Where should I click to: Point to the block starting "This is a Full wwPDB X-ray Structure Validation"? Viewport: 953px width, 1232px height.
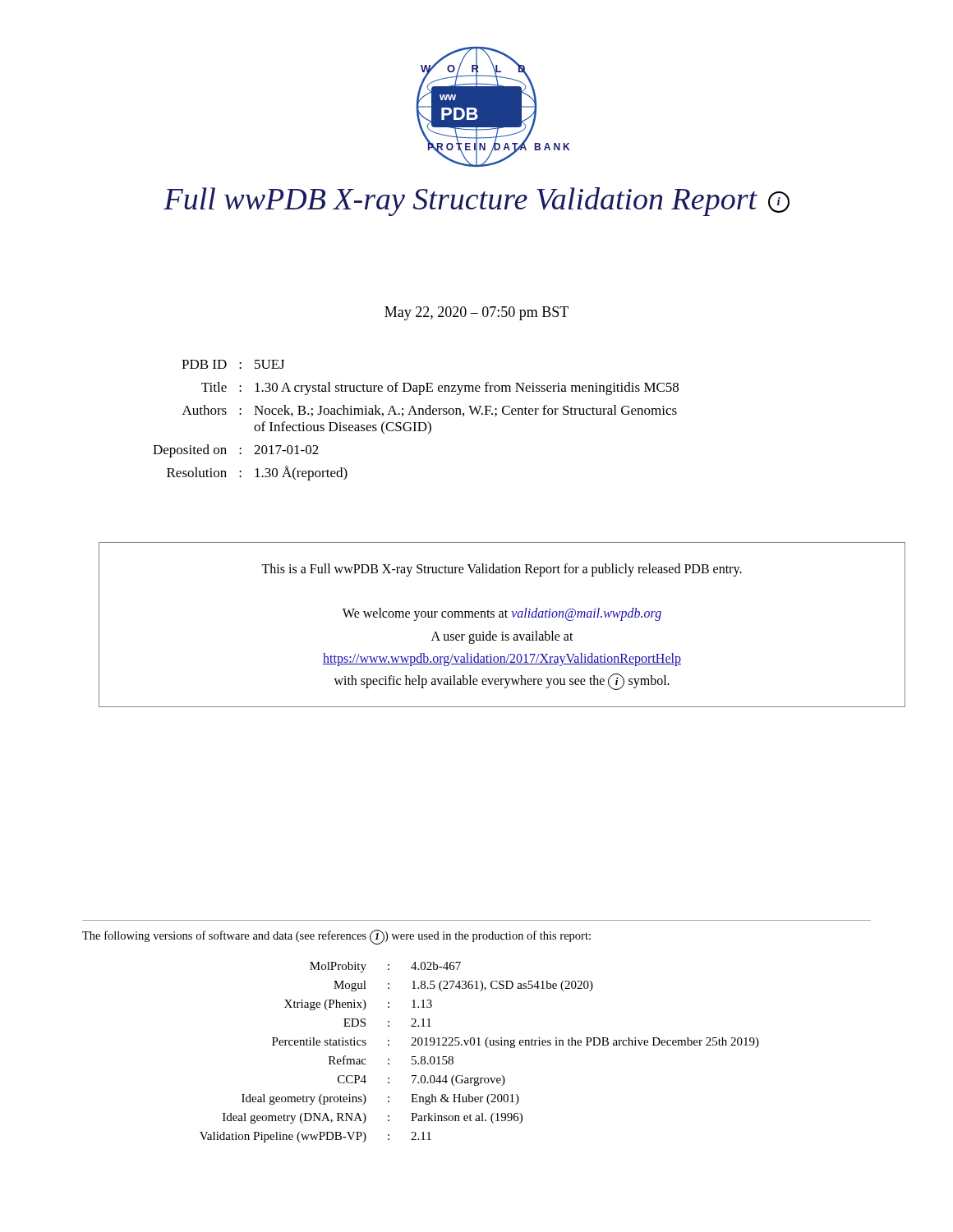(x=502, y=626)
